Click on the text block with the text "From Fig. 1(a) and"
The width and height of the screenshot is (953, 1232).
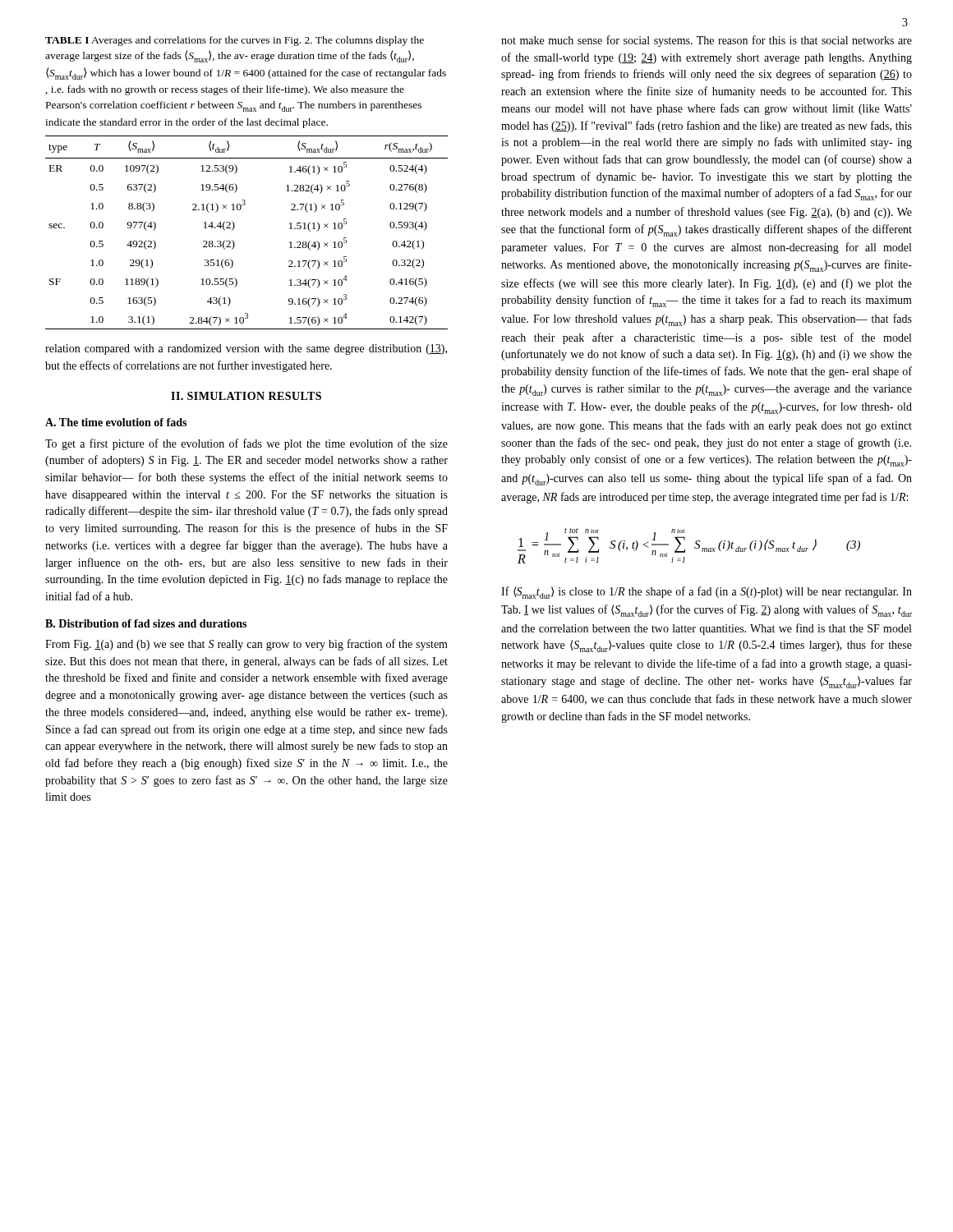coord(246,721)
